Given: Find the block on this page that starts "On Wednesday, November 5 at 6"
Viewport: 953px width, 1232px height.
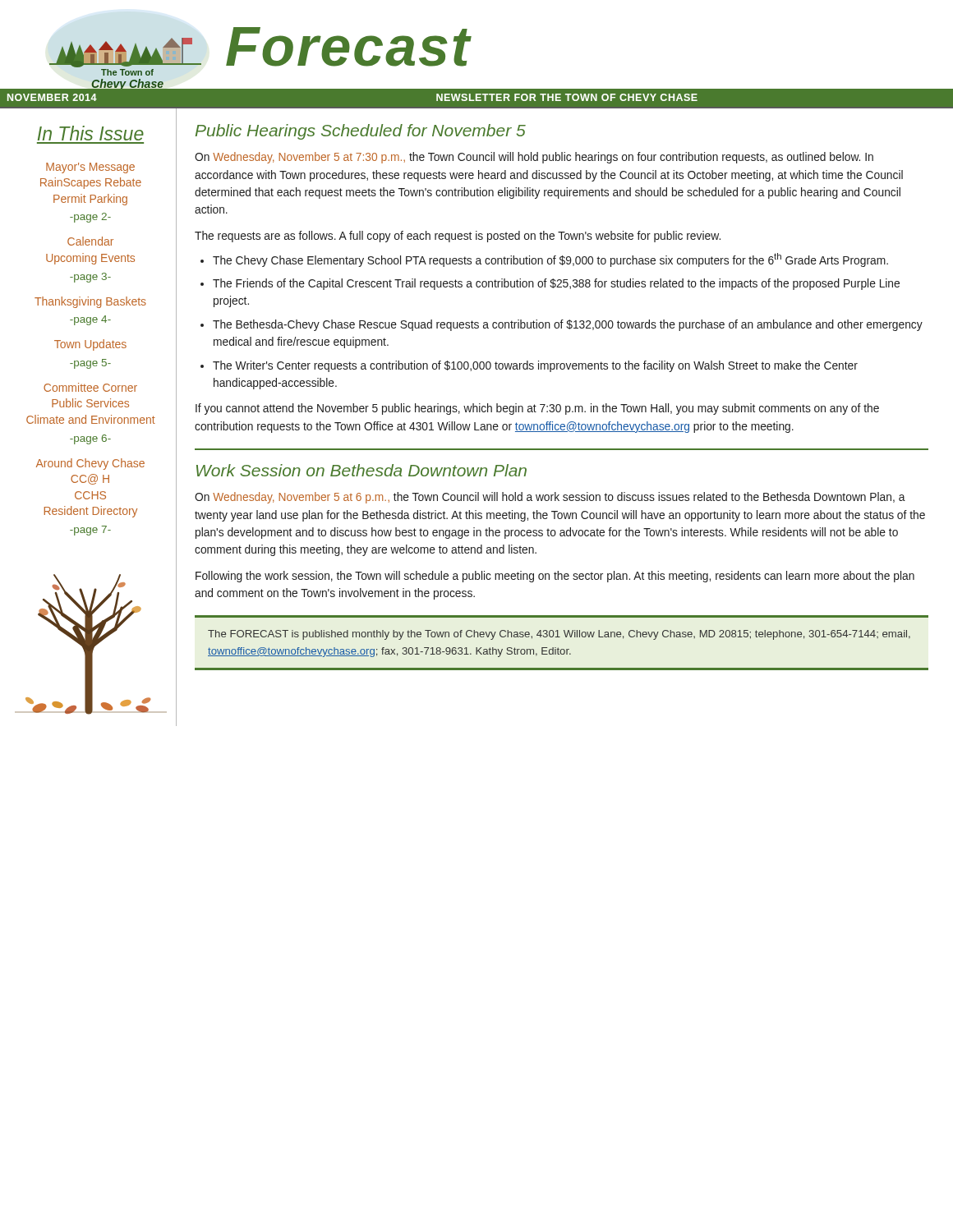Looking at the screenshot, I should coord(560,524).
